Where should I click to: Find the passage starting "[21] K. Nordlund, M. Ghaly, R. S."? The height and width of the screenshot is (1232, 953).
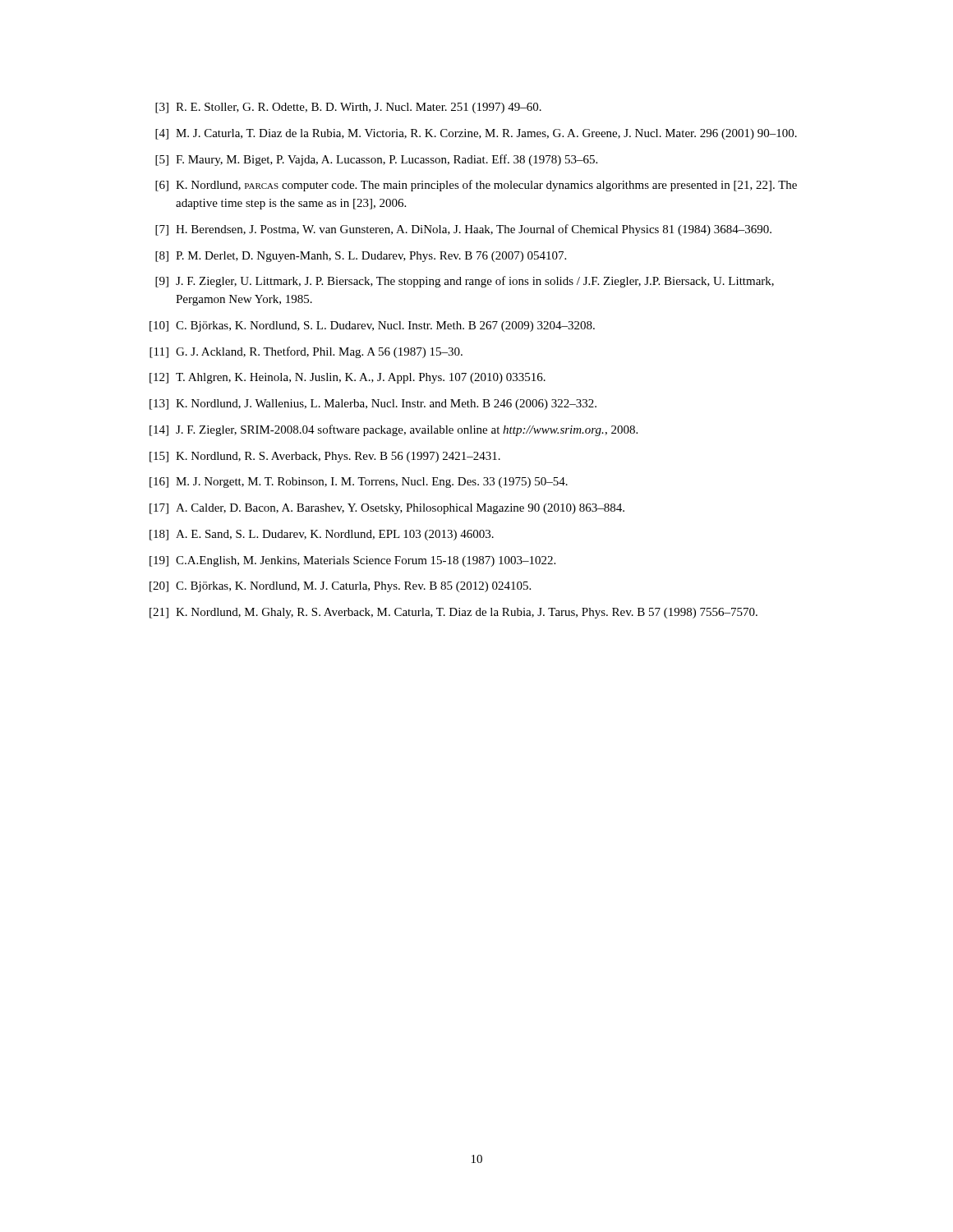coord(476,613)
